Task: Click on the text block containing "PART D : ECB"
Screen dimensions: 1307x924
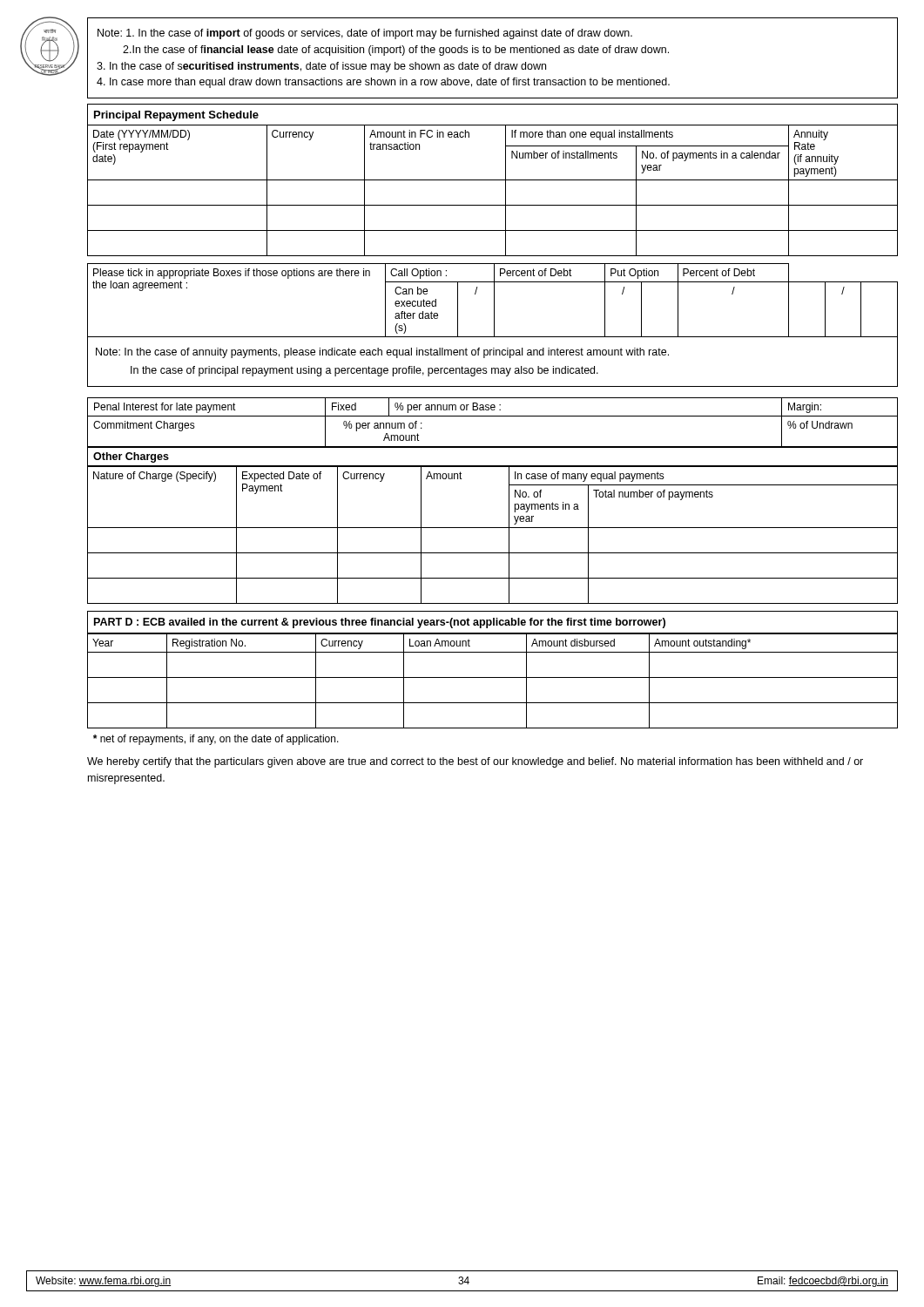Action: (379, 622)
